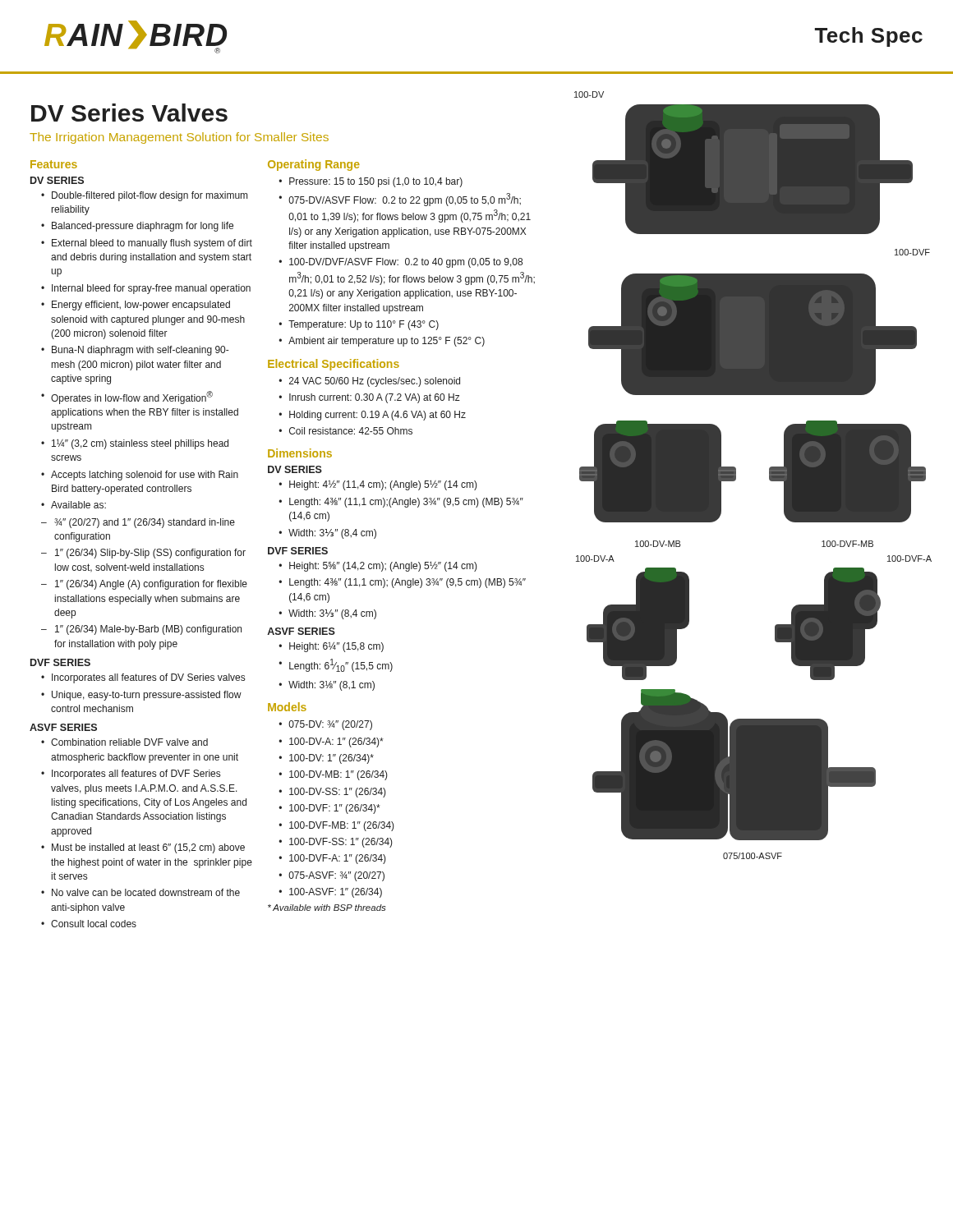Locate the list item containing "075-DV: ¾″ (20/27)"
The height and width of the screenshot is (1232, 953).
pos(331,725)
